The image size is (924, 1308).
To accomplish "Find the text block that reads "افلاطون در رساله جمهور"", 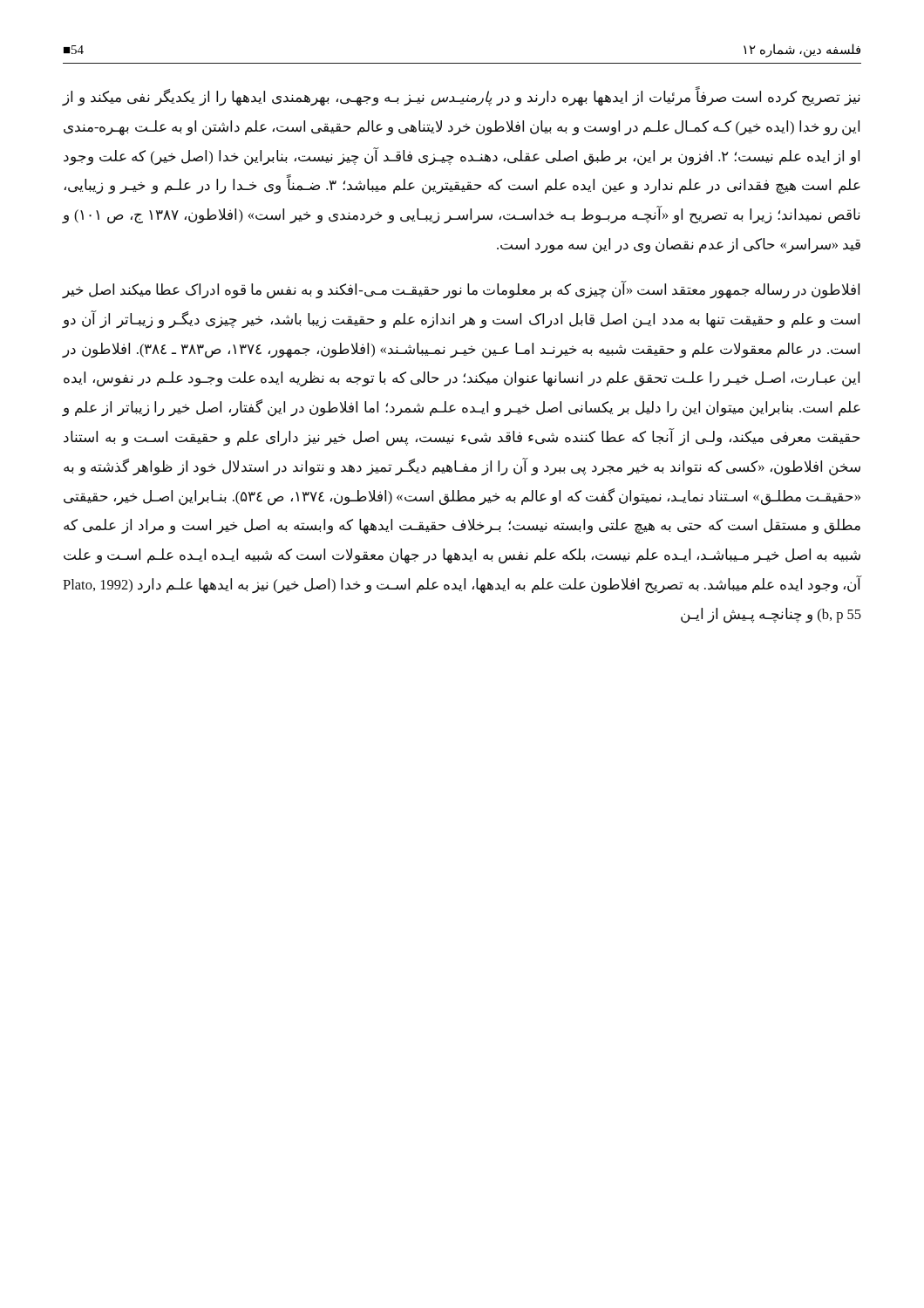I will pyautogui.click(x=462, y=452).
